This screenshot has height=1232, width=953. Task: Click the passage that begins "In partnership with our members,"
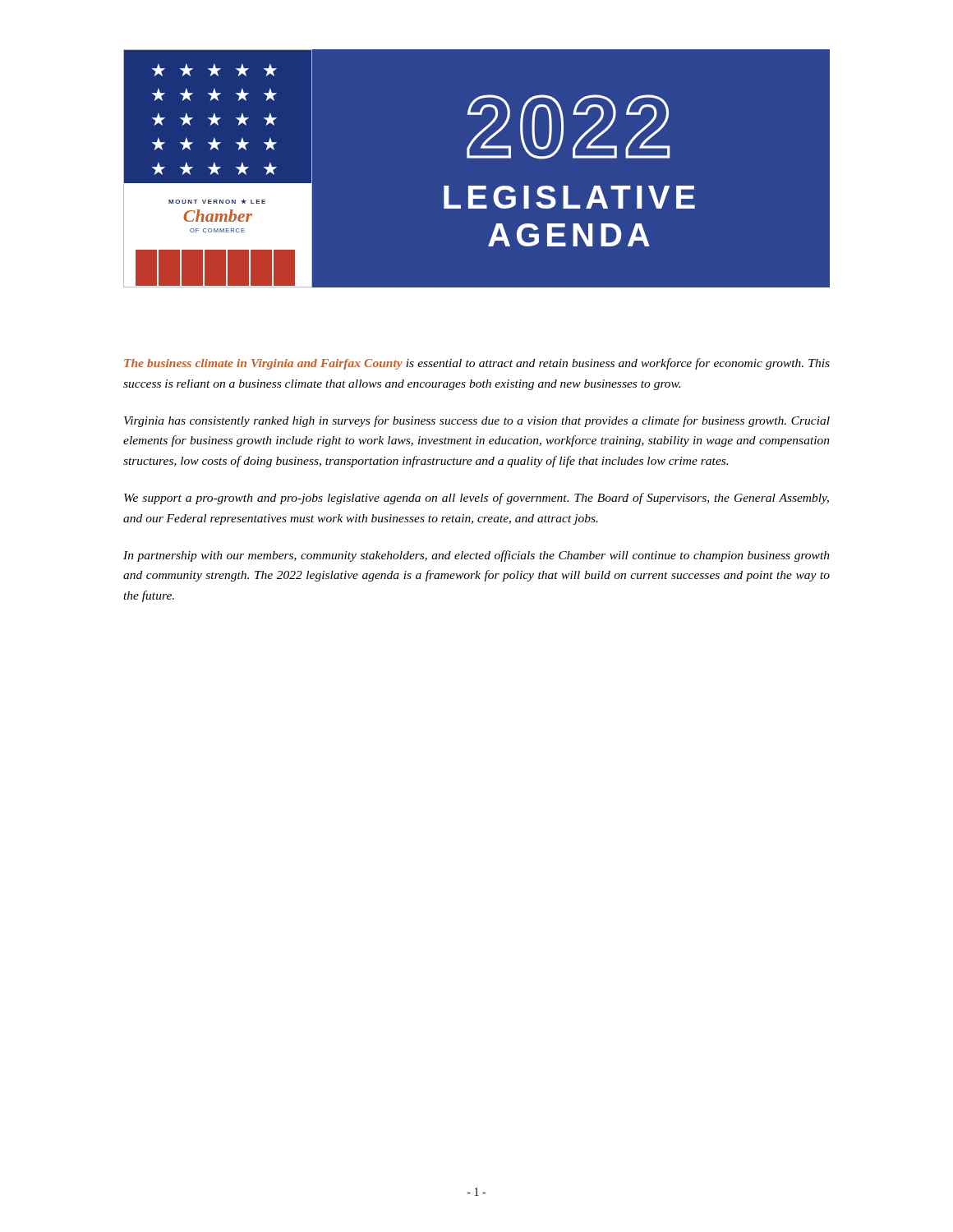tap(476, 575)
